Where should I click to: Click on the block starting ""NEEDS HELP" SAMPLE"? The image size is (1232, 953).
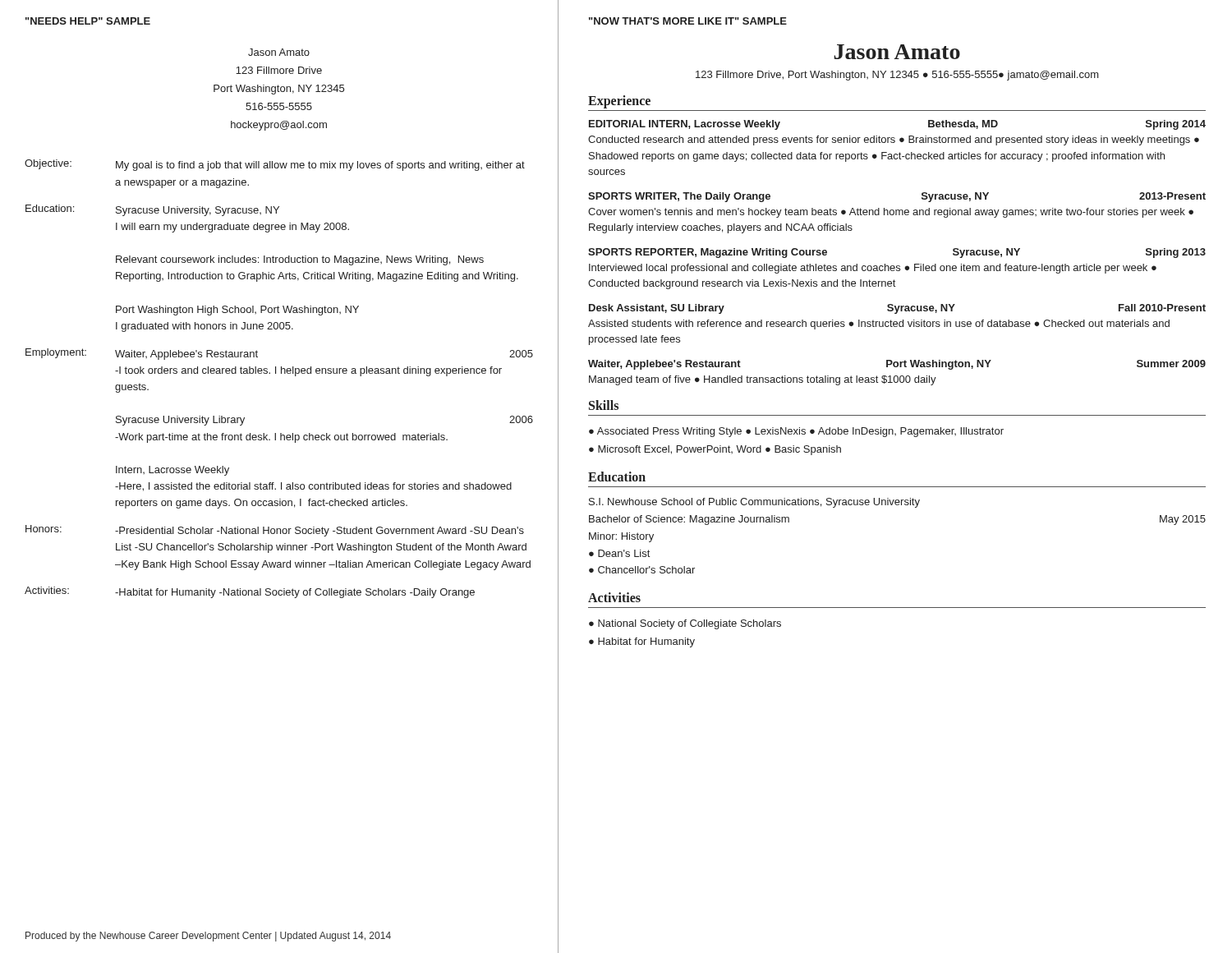[88, 21]
